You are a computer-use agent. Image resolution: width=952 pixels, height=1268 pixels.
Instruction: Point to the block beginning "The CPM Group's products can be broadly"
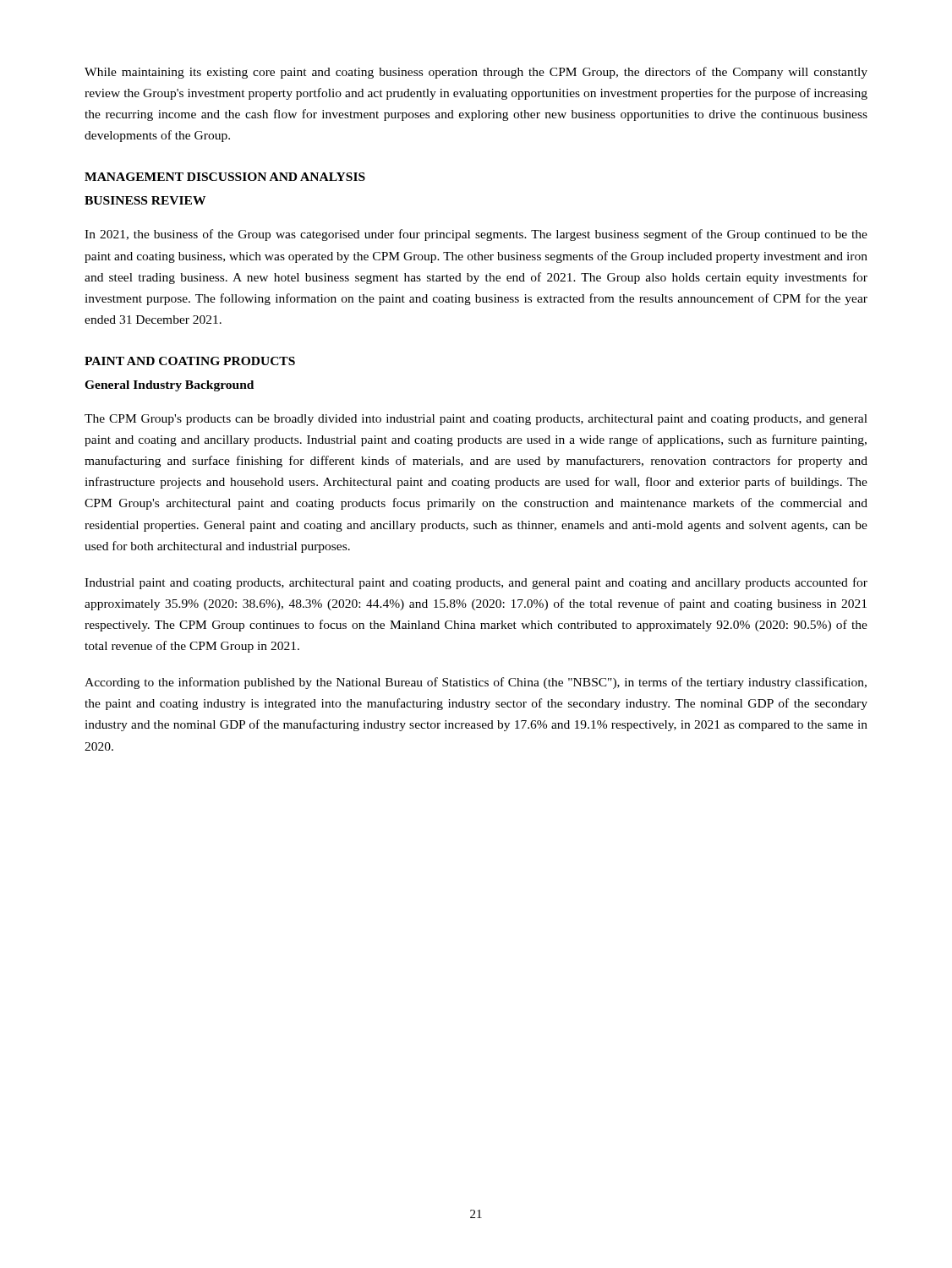(476, 482)
